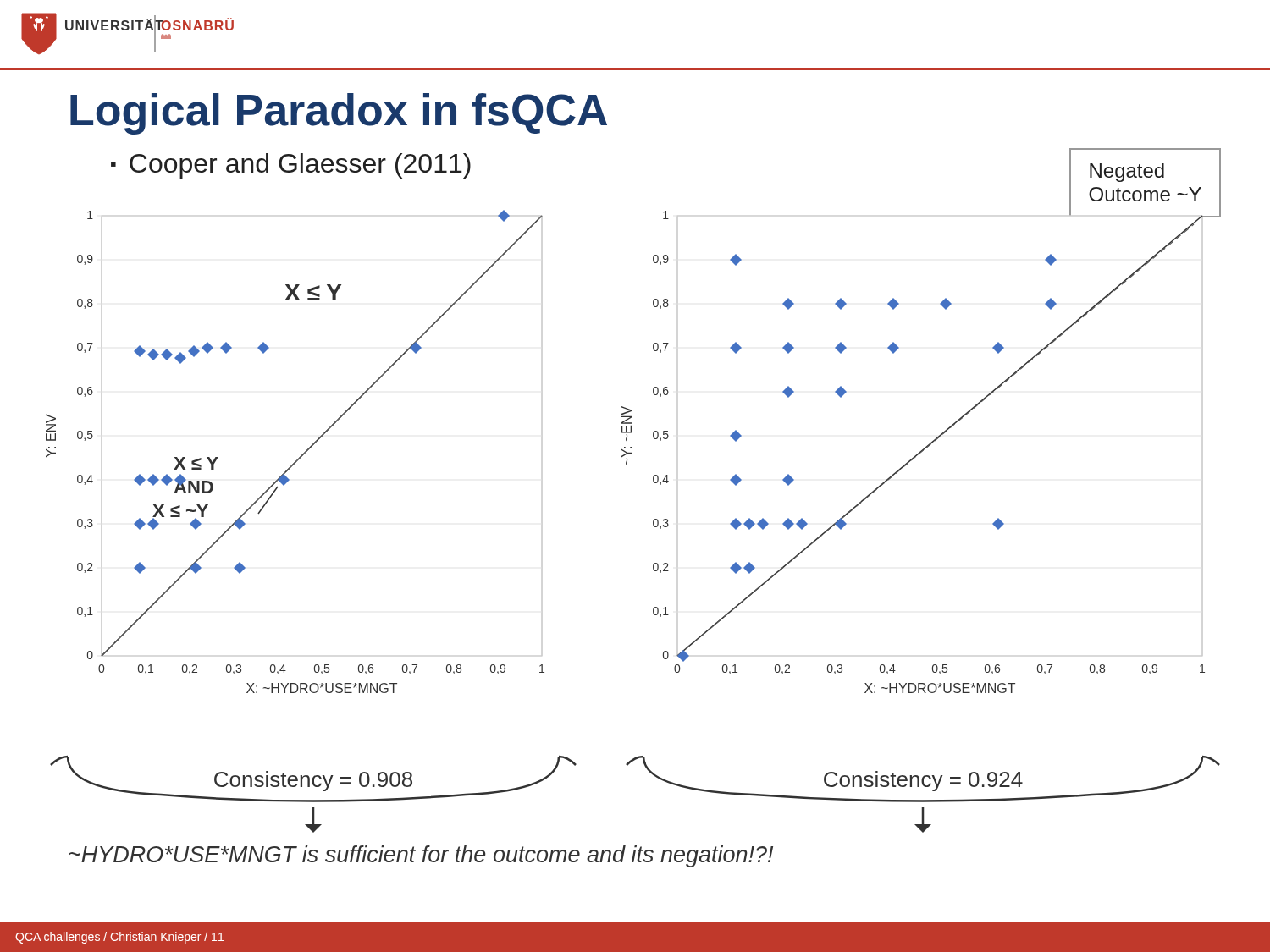Find the passage starting "~HYDRO*USE*MNGT is sufficient for the outcome and its"
This screenshot has height=952, width=1270.
point(421,855)
